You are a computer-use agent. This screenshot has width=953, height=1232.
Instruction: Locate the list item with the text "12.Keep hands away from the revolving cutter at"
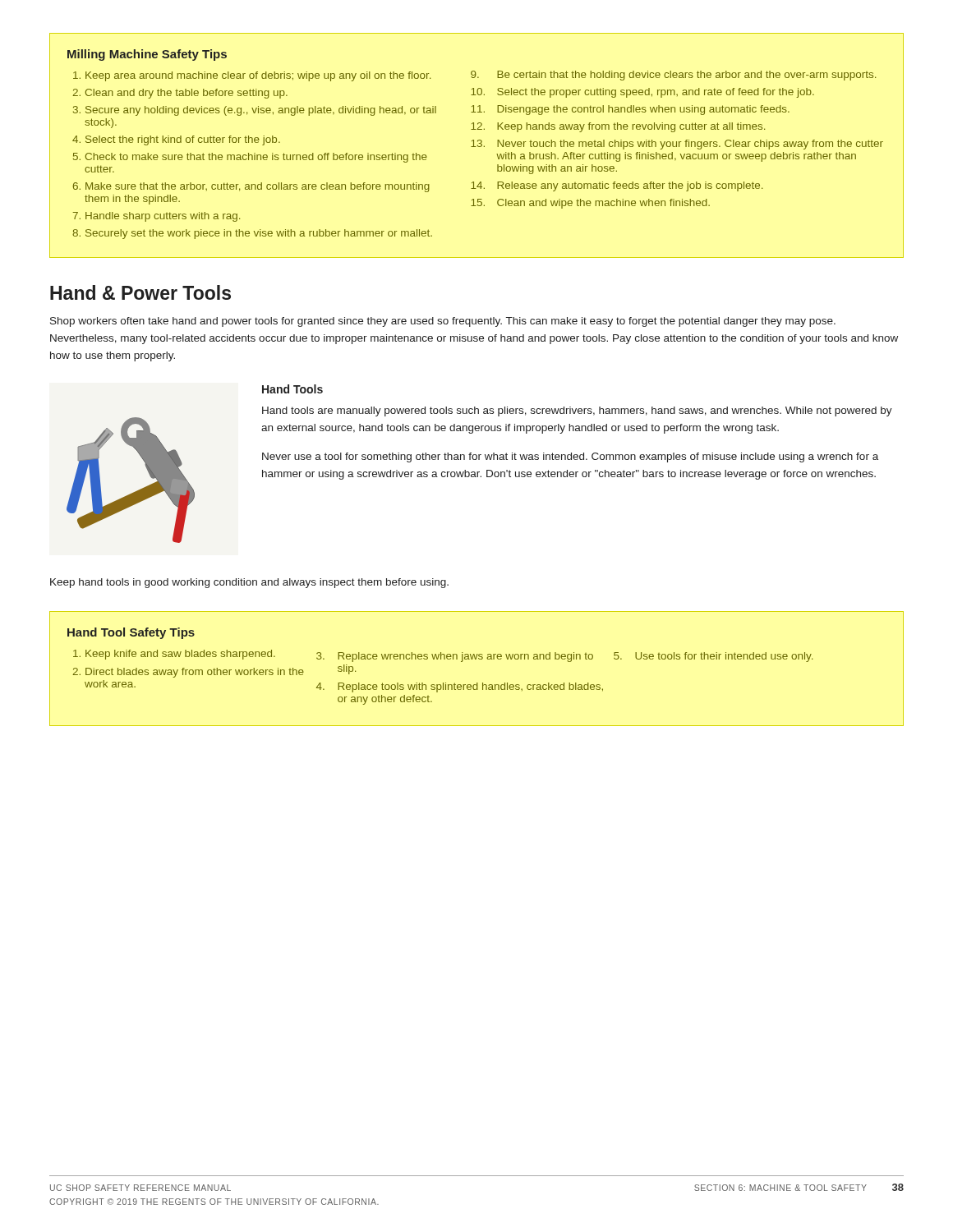pyautogui.click(x=618, y=126)
